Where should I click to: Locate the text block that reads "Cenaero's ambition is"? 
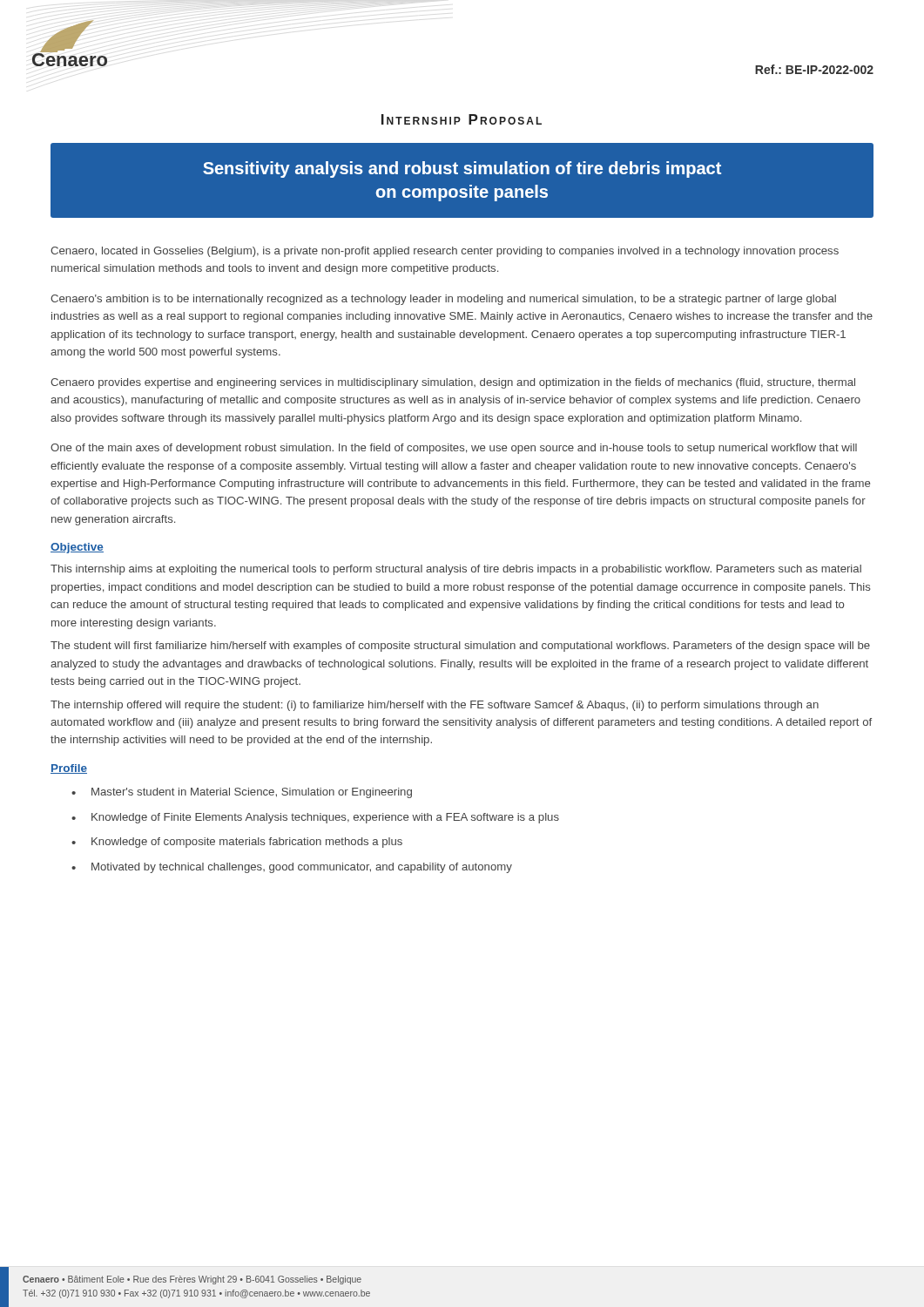tap(462, 325)
